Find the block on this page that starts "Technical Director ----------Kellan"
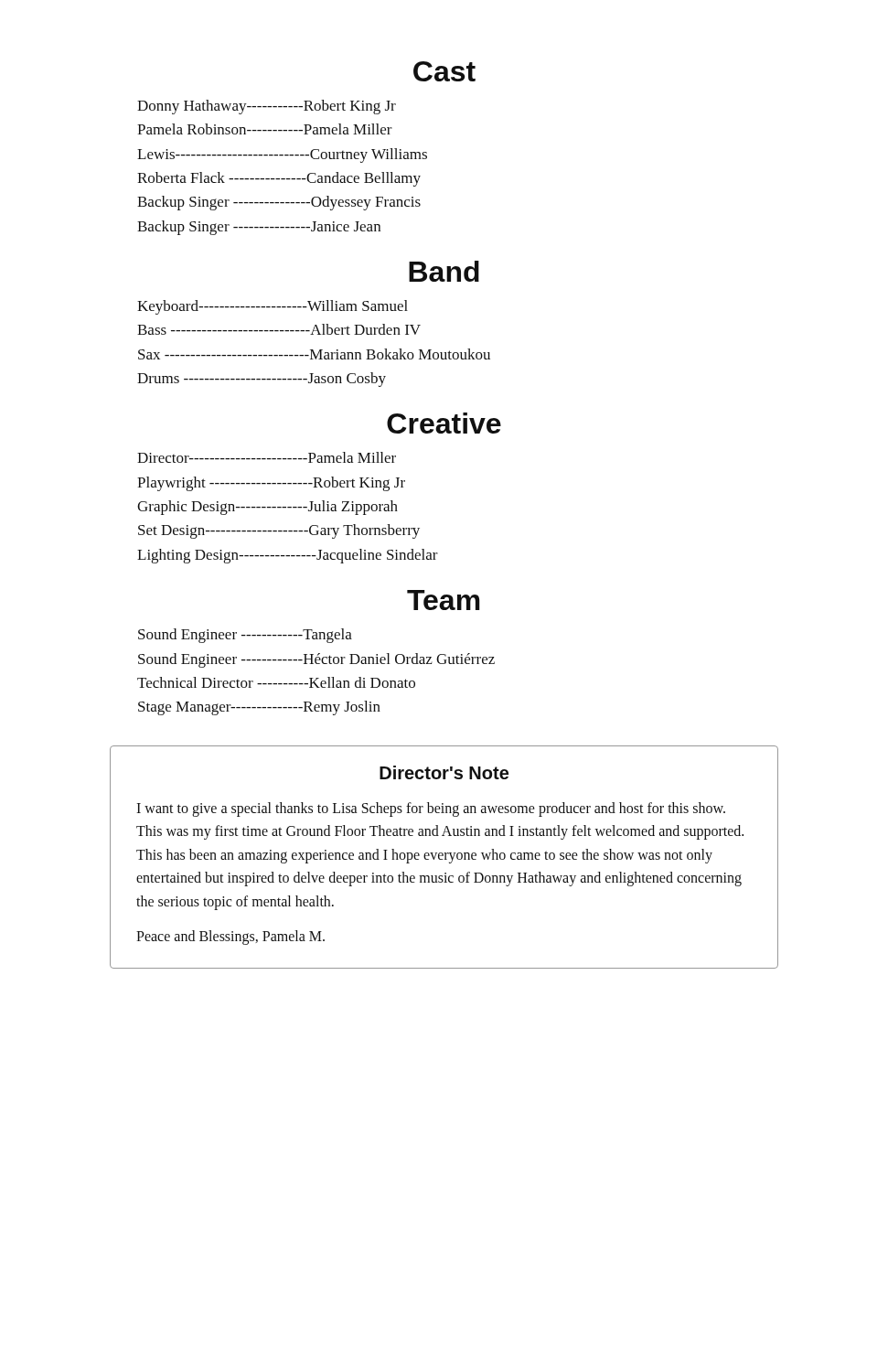This screenshot has height=1372, width=888. [x=276, y=683]
